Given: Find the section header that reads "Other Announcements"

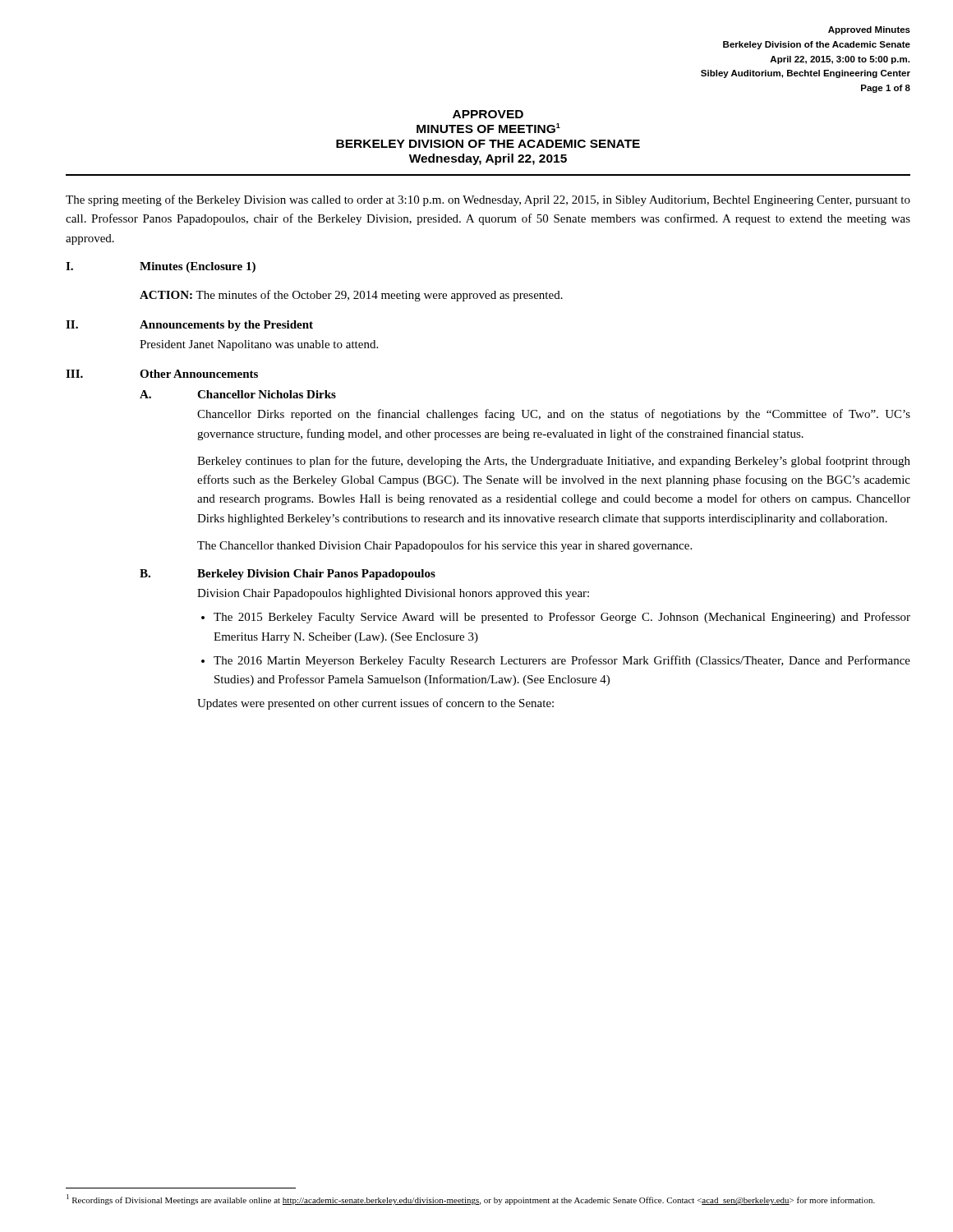Looking at the screenshot, I should [x=199, y=374].
